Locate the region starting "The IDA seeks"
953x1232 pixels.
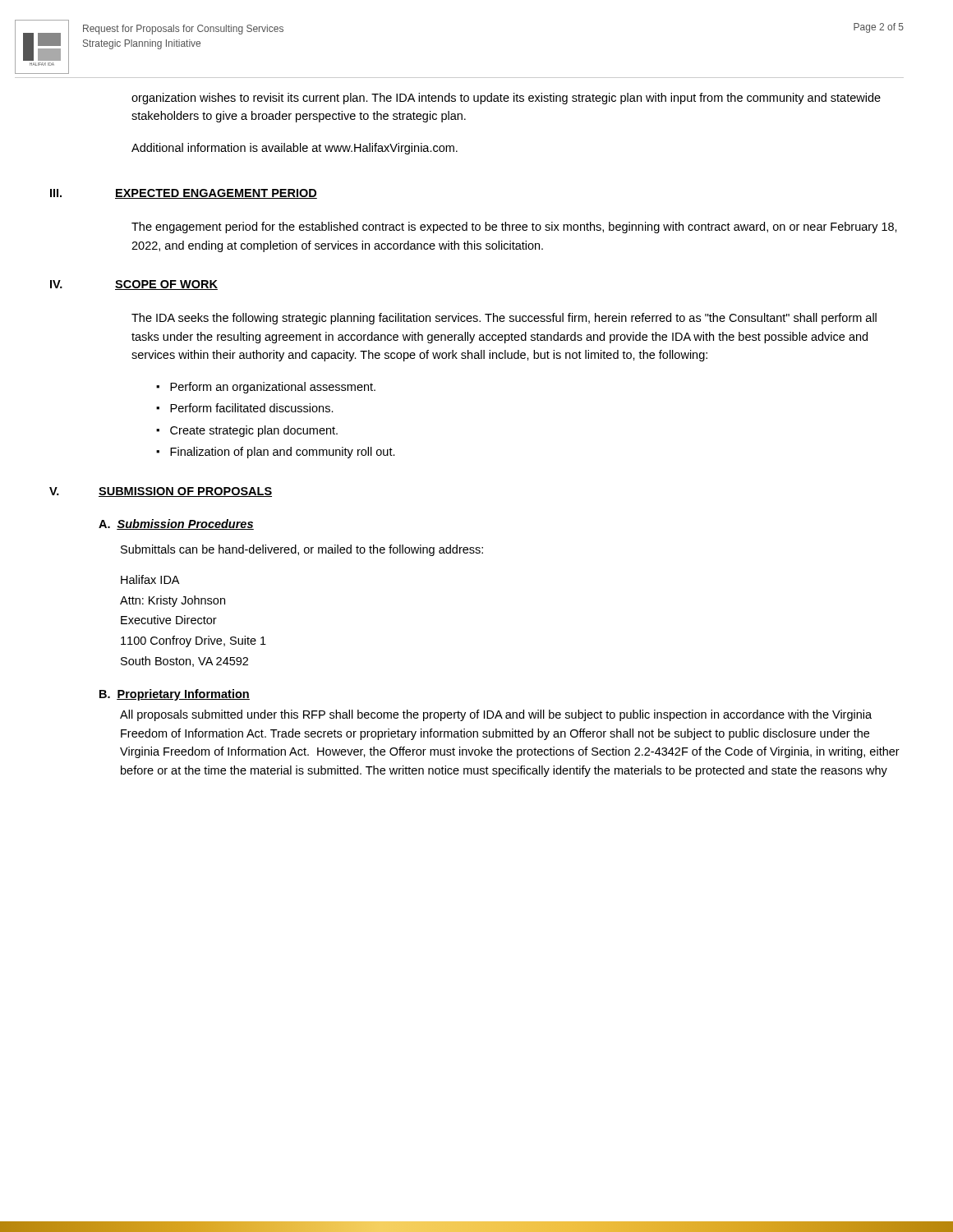(504, 337)
